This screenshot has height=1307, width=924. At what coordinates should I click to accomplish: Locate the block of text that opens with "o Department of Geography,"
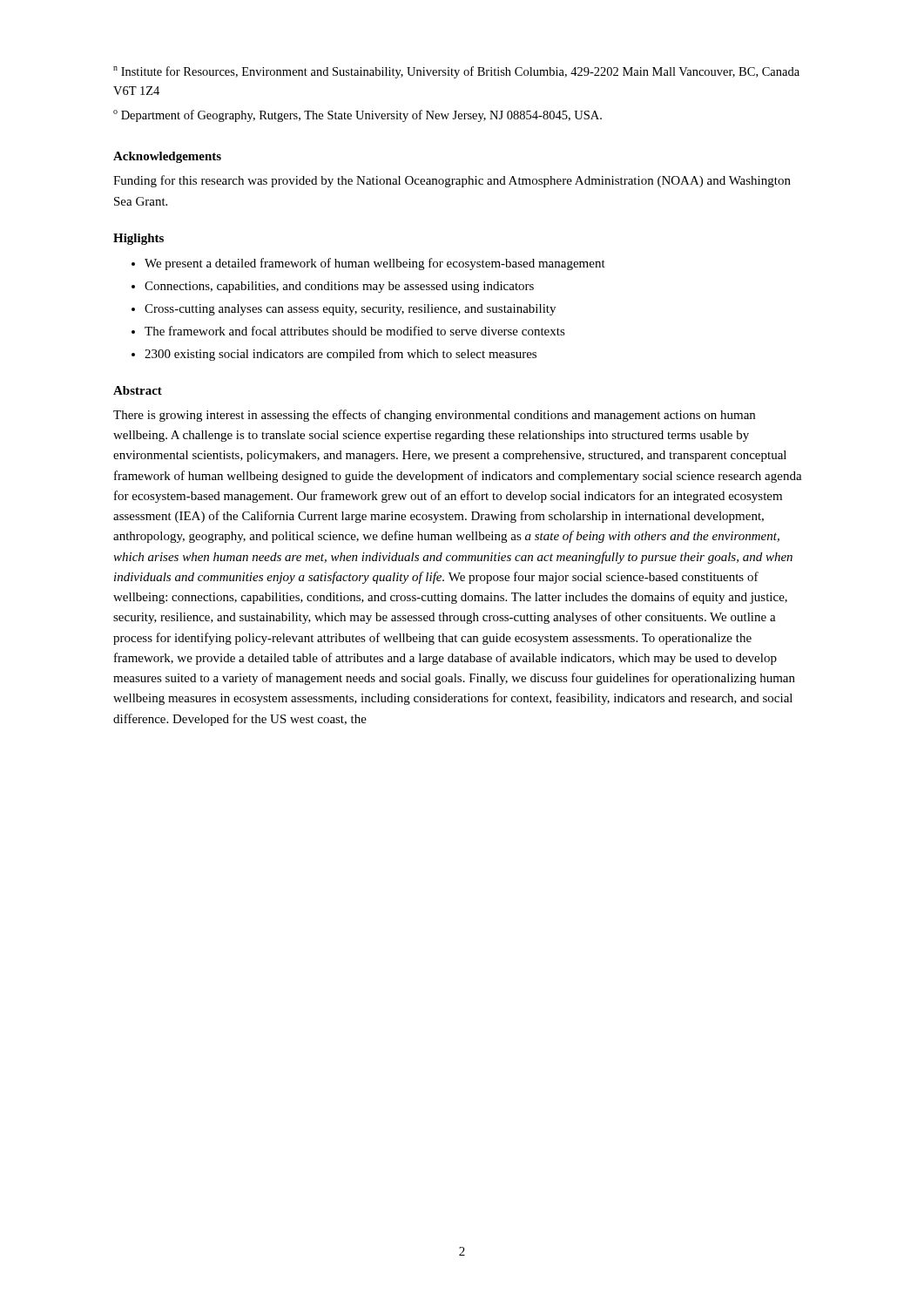[358, 114]
